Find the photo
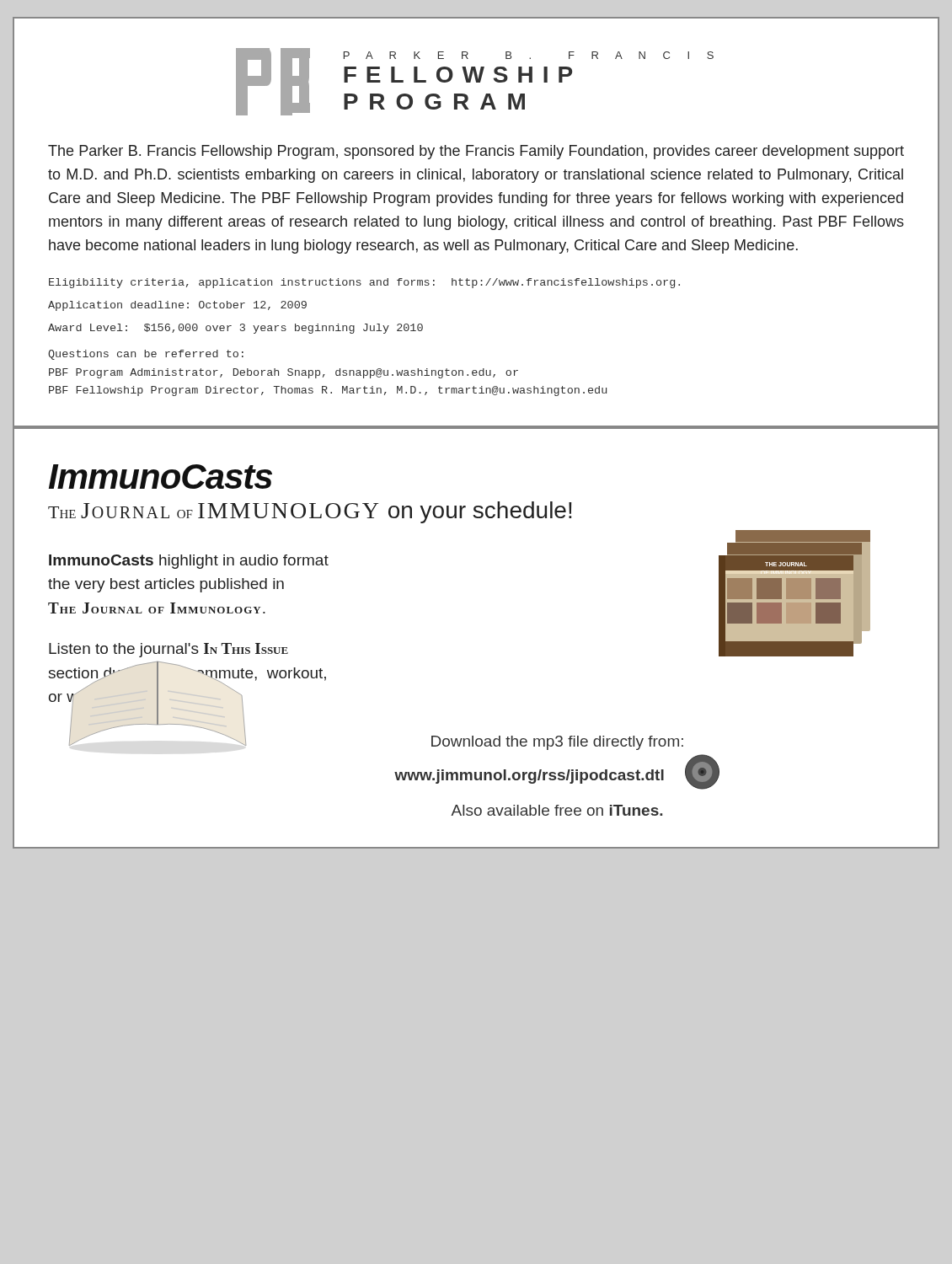 pos(807,597)
